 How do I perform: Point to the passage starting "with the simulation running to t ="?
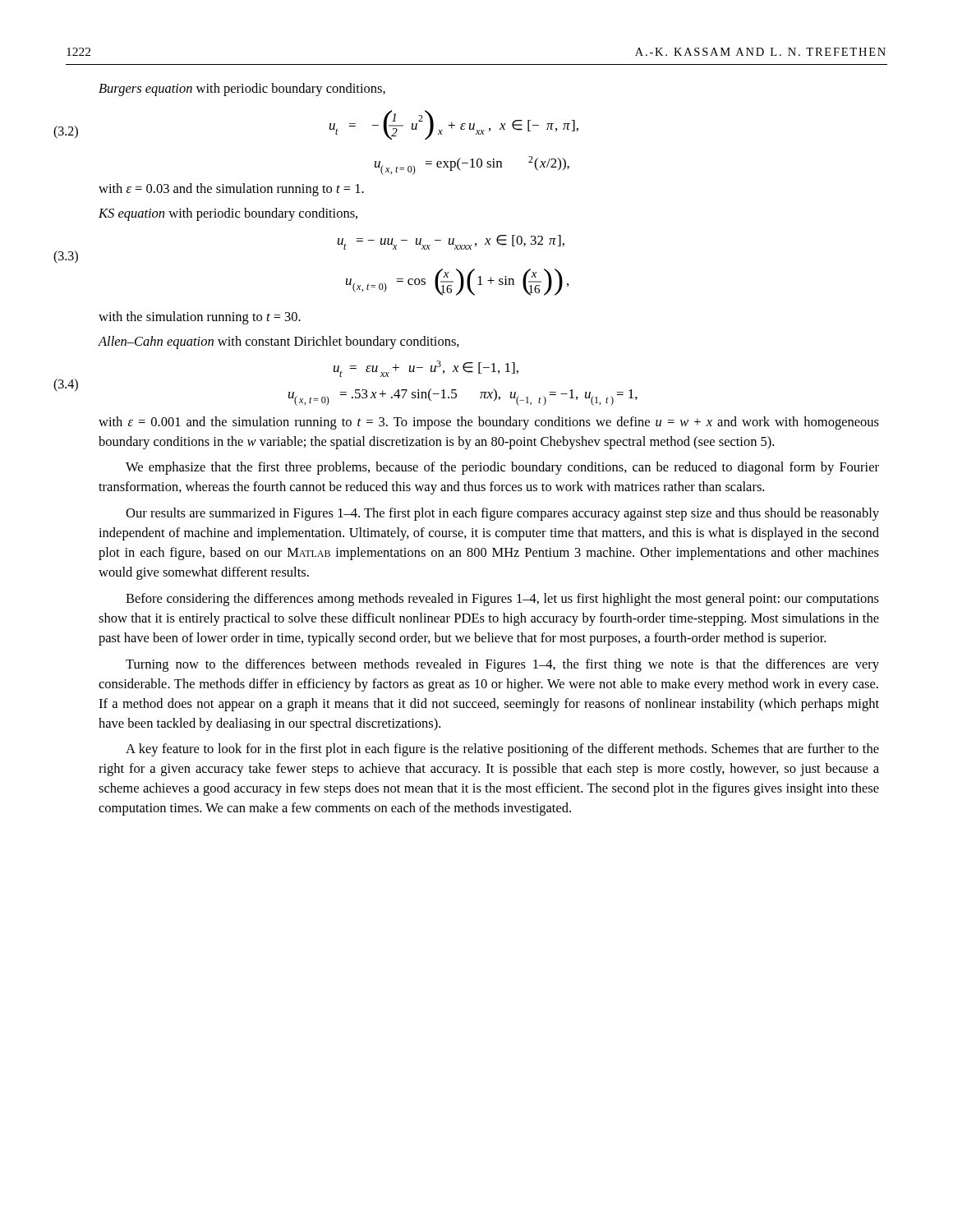click(x=200, y=316)
